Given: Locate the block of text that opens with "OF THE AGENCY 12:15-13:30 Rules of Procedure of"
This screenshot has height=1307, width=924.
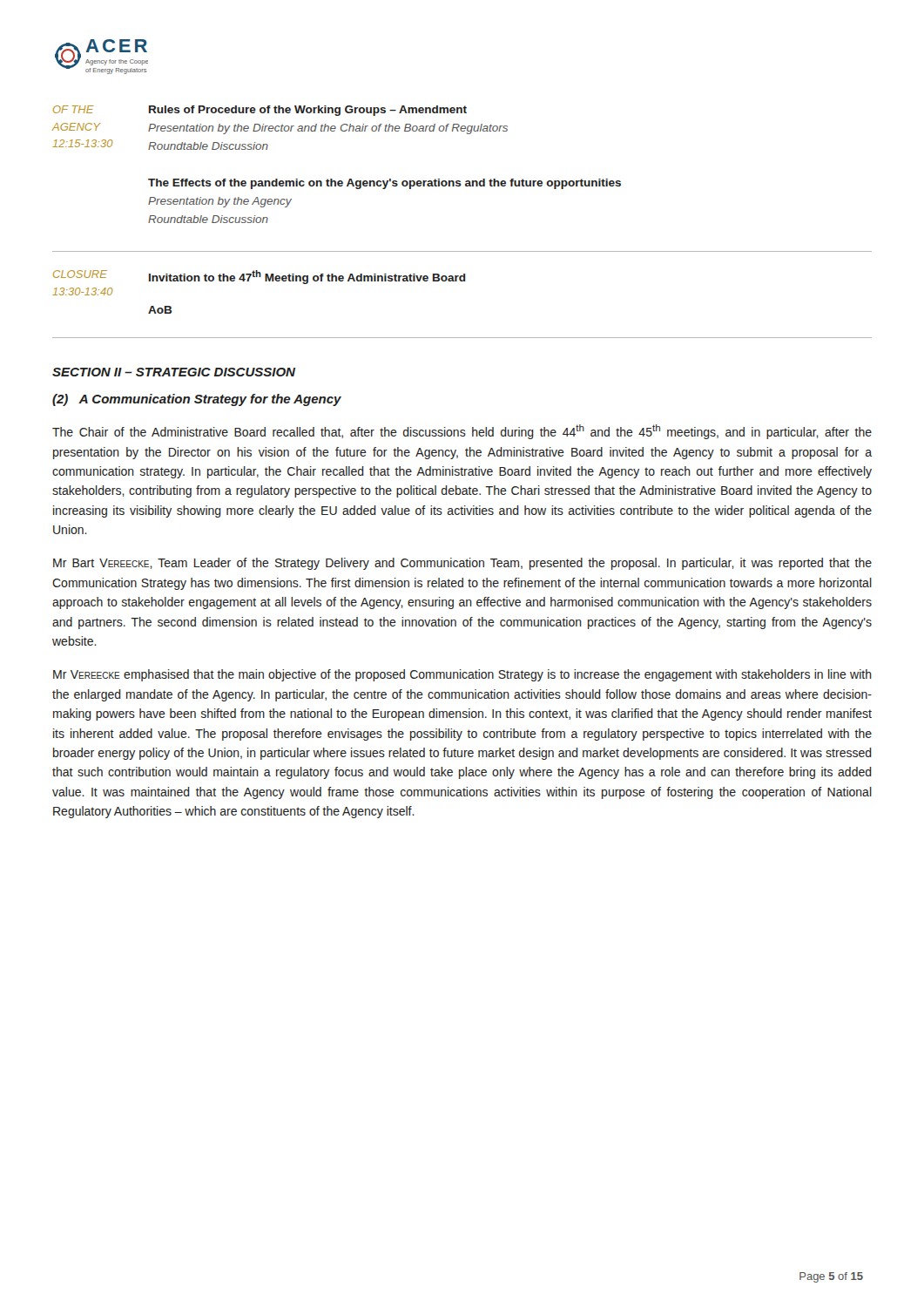Looking at the screenshot, I should coord(260,111).
